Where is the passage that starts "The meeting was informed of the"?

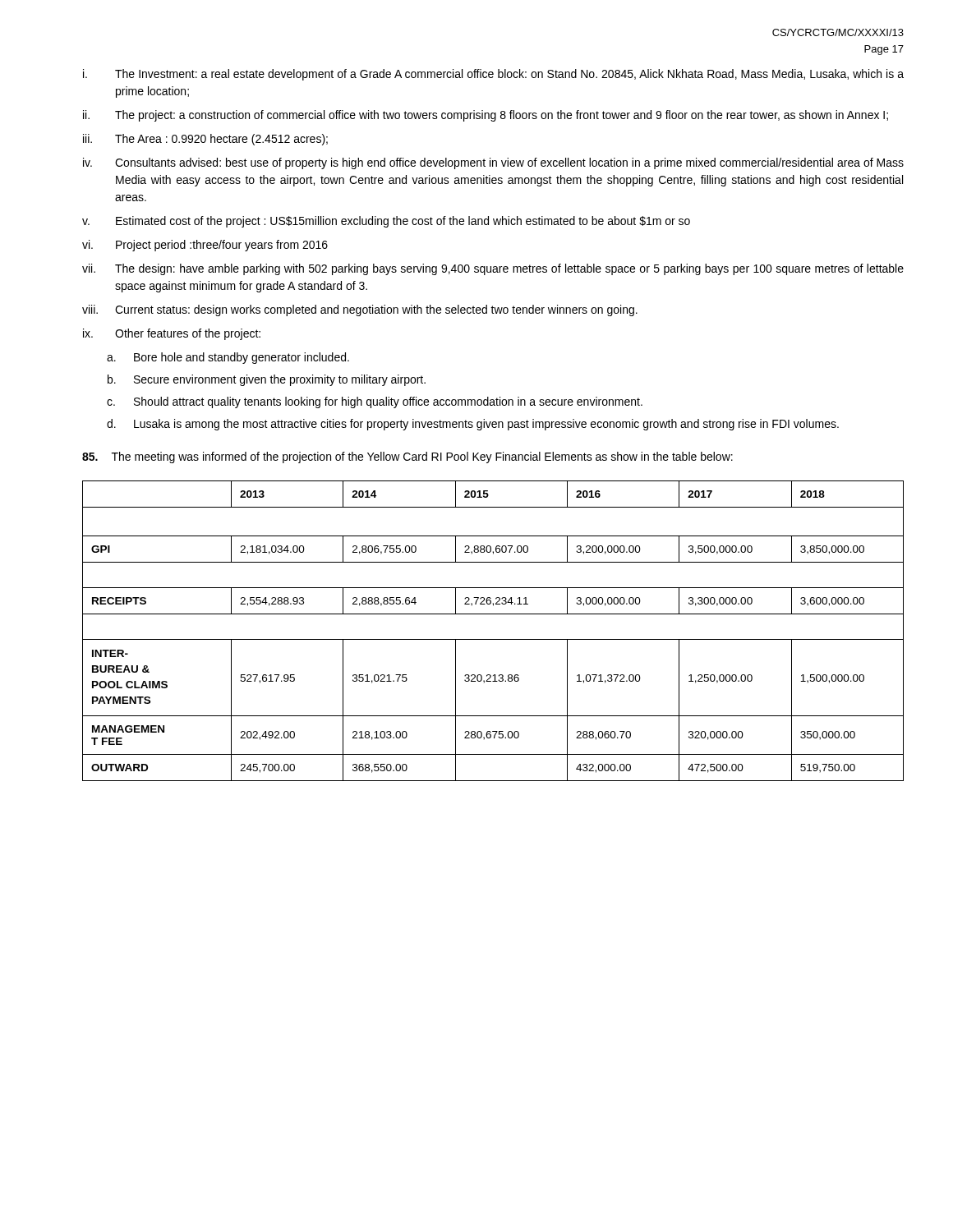(408, 457)
